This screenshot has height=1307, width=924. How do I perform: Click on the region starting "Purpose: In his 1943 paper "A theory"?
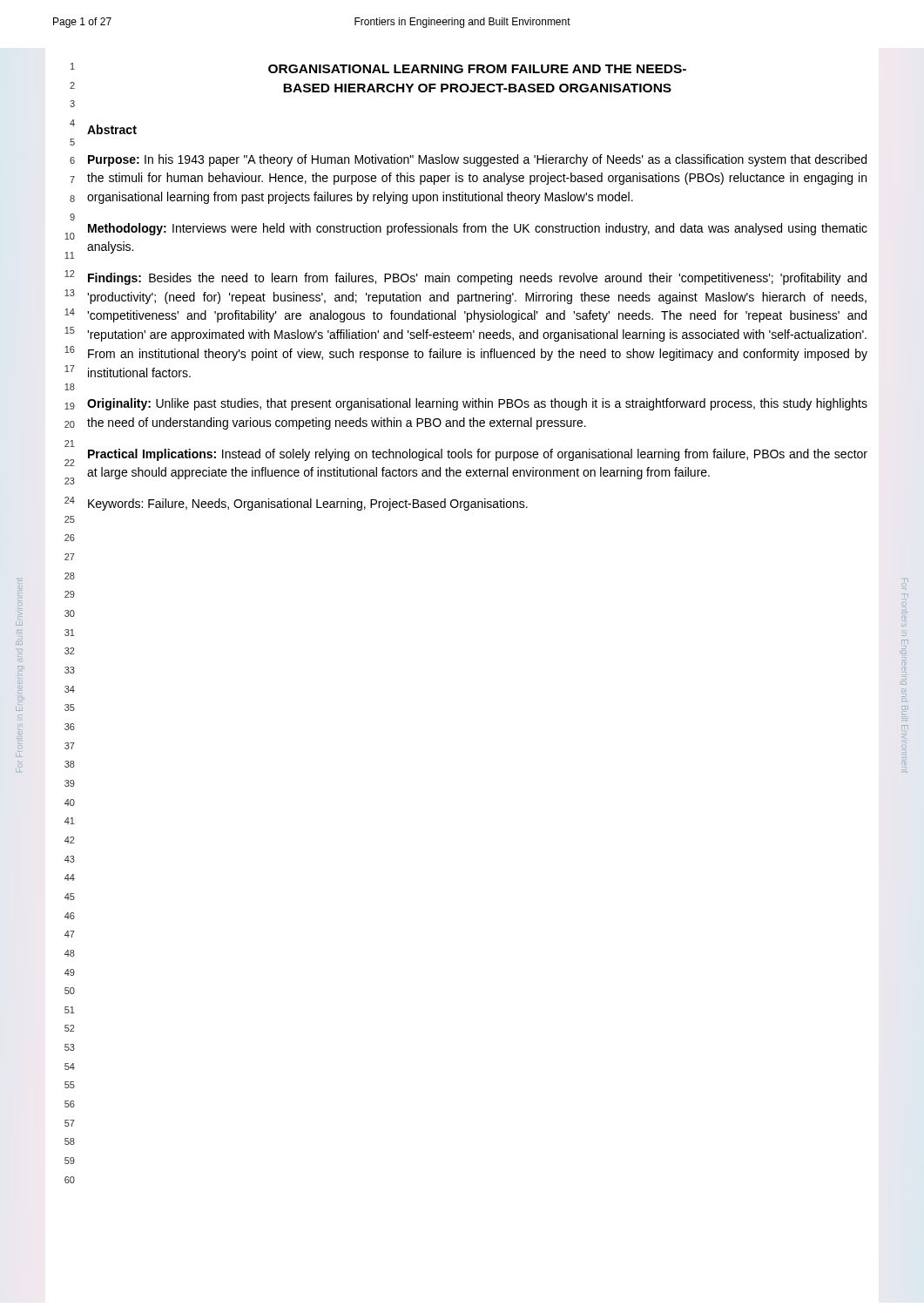pos(477,178)
